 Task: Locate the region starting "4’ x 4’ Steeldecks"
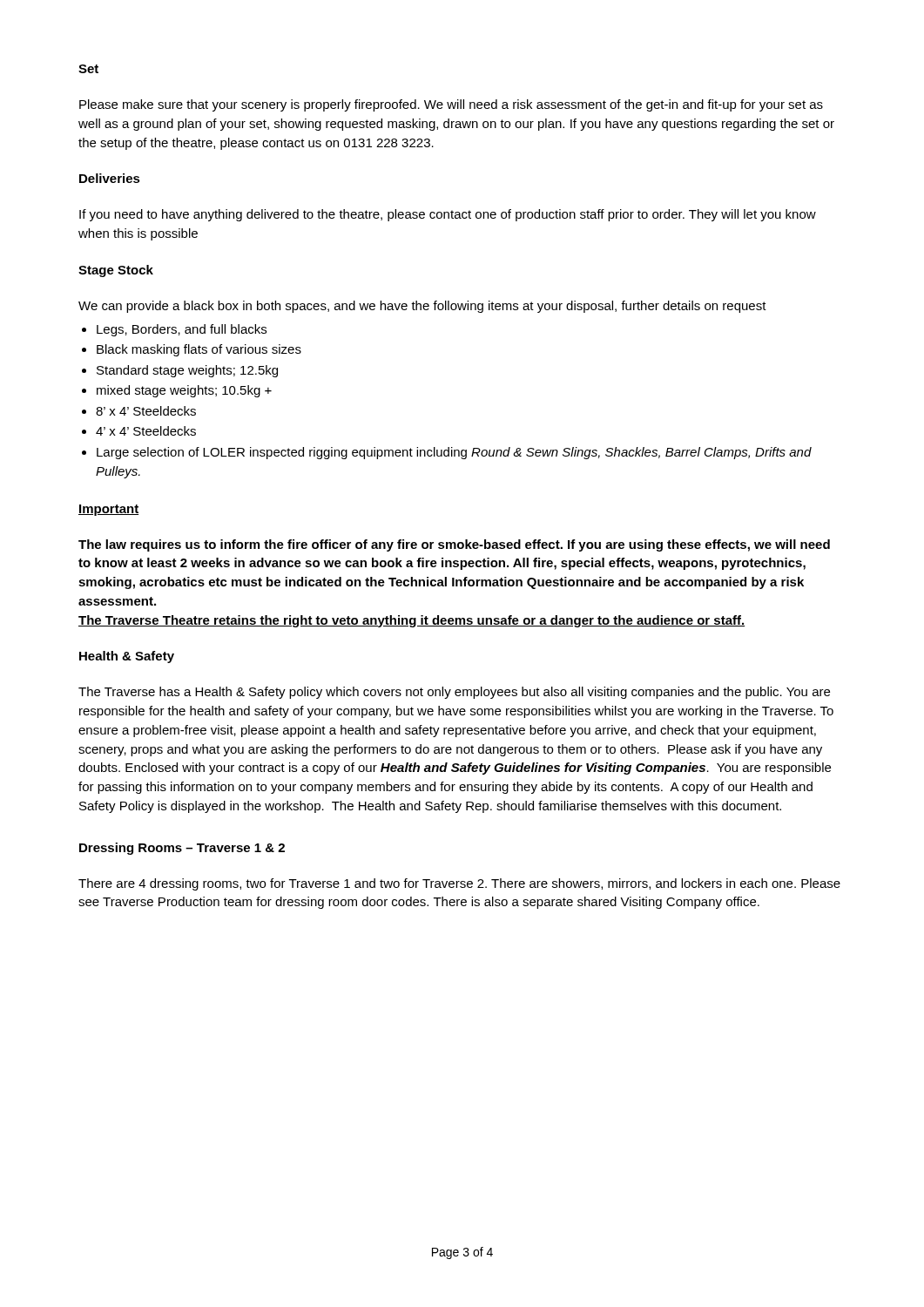pos(146,431)
